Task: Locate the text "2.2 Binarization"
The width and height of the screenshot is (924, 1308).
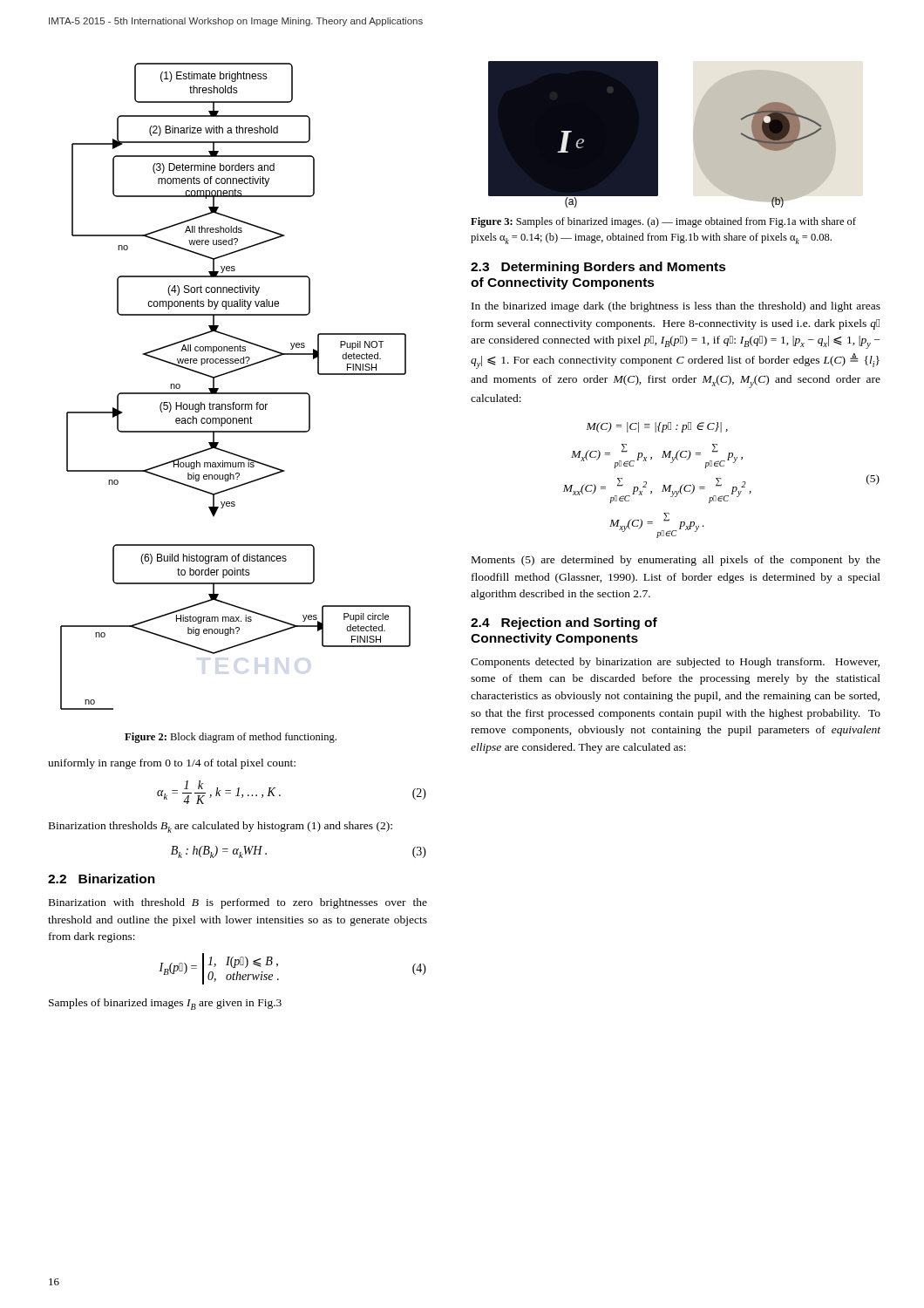Action: [x=102, y=879]
